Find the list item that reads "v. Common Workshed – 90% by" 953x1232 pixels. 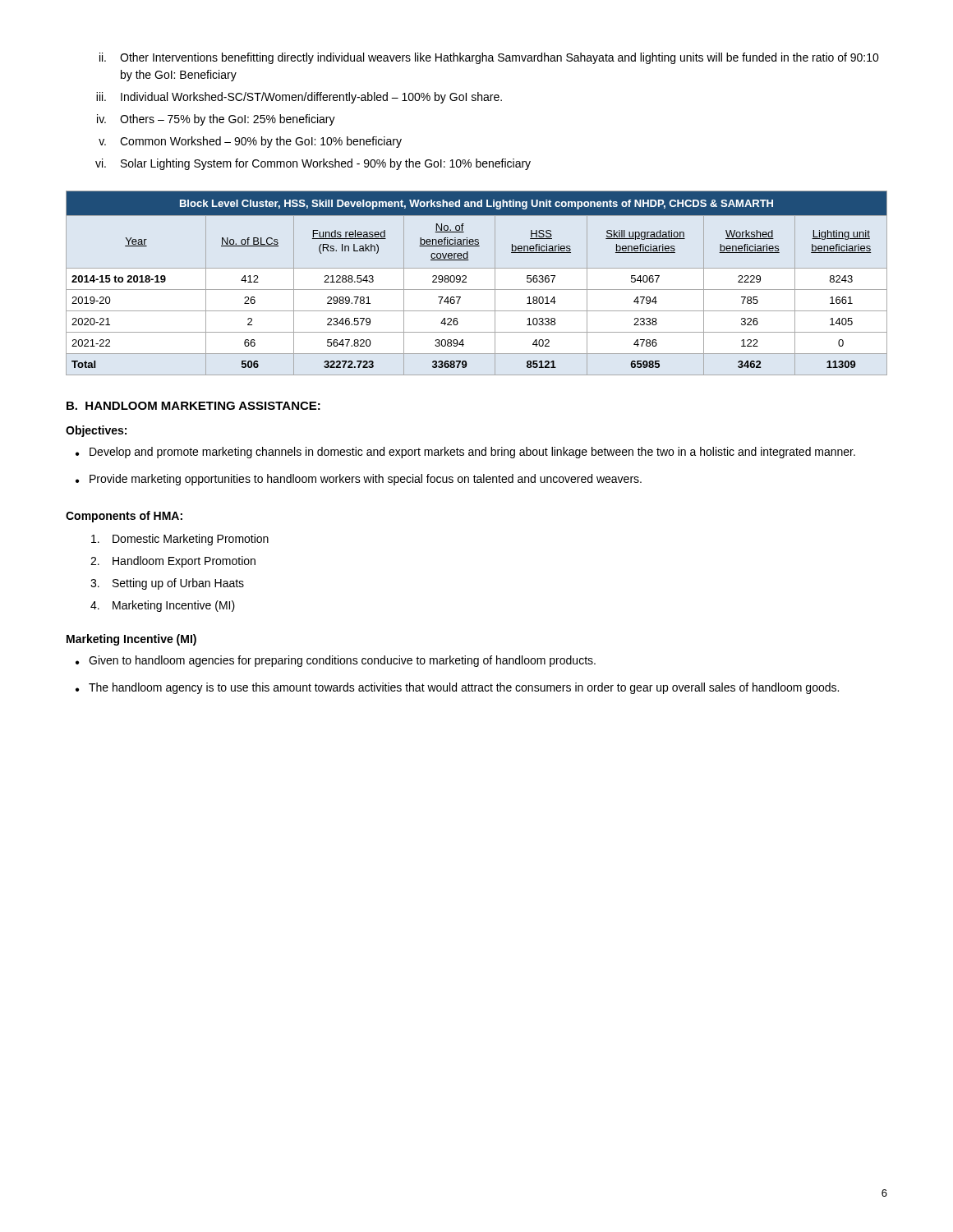(x=250, y=142)
